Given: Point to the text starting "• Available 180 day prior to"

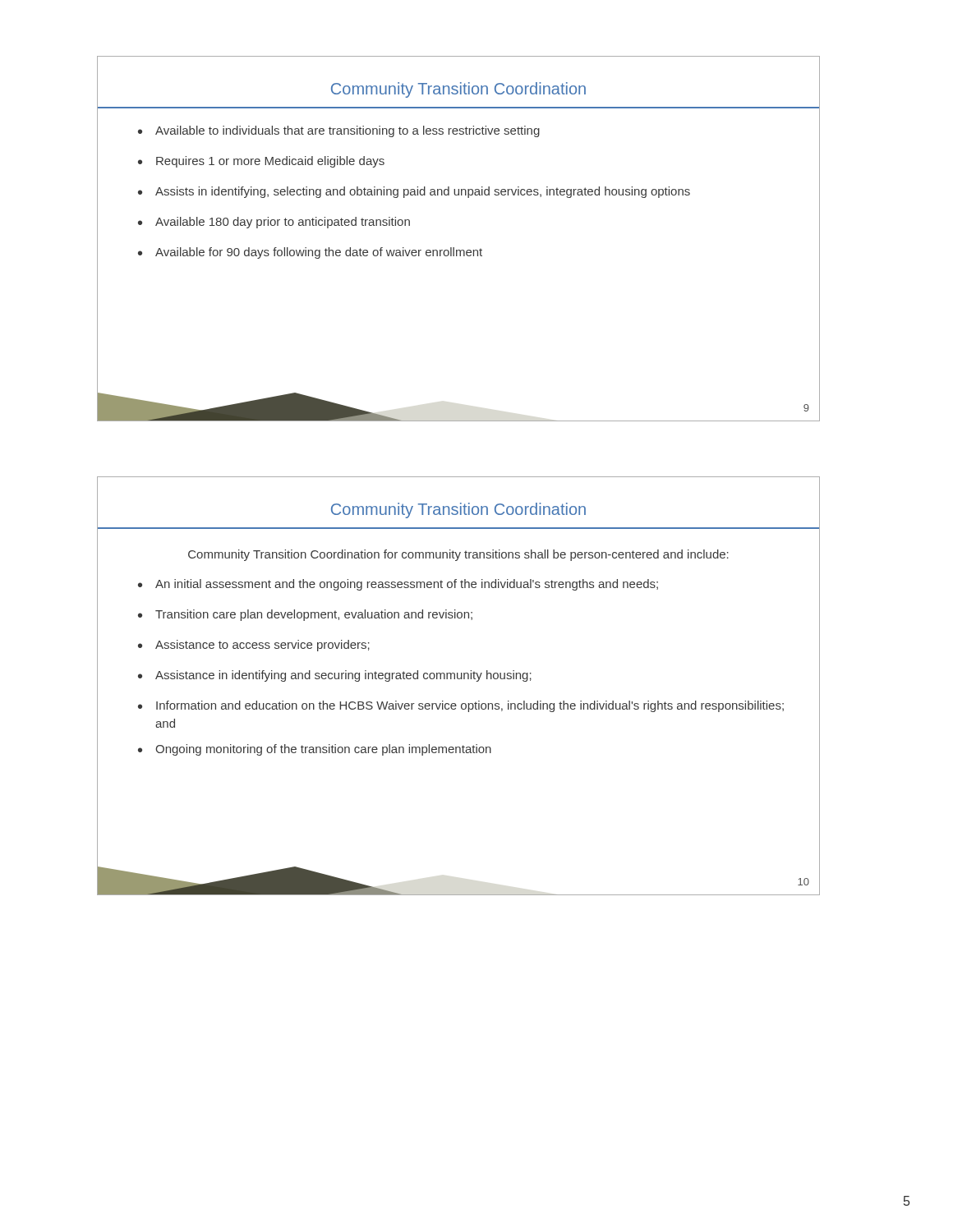Looking at the screenshot, I should (274, 223).
